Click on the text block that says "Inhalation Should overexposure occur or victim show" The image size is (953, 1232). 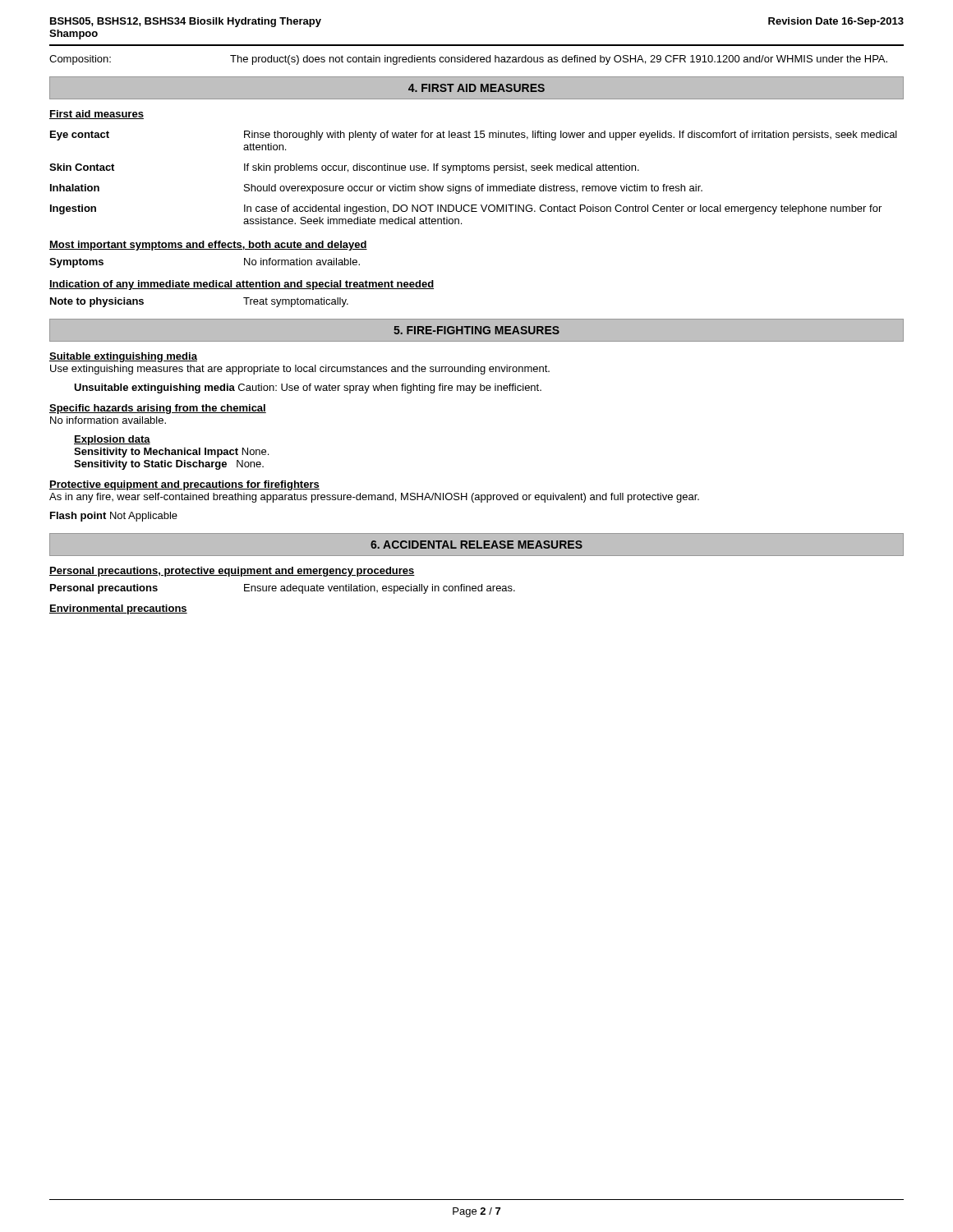pyautogui.click(x=476, y=188)
